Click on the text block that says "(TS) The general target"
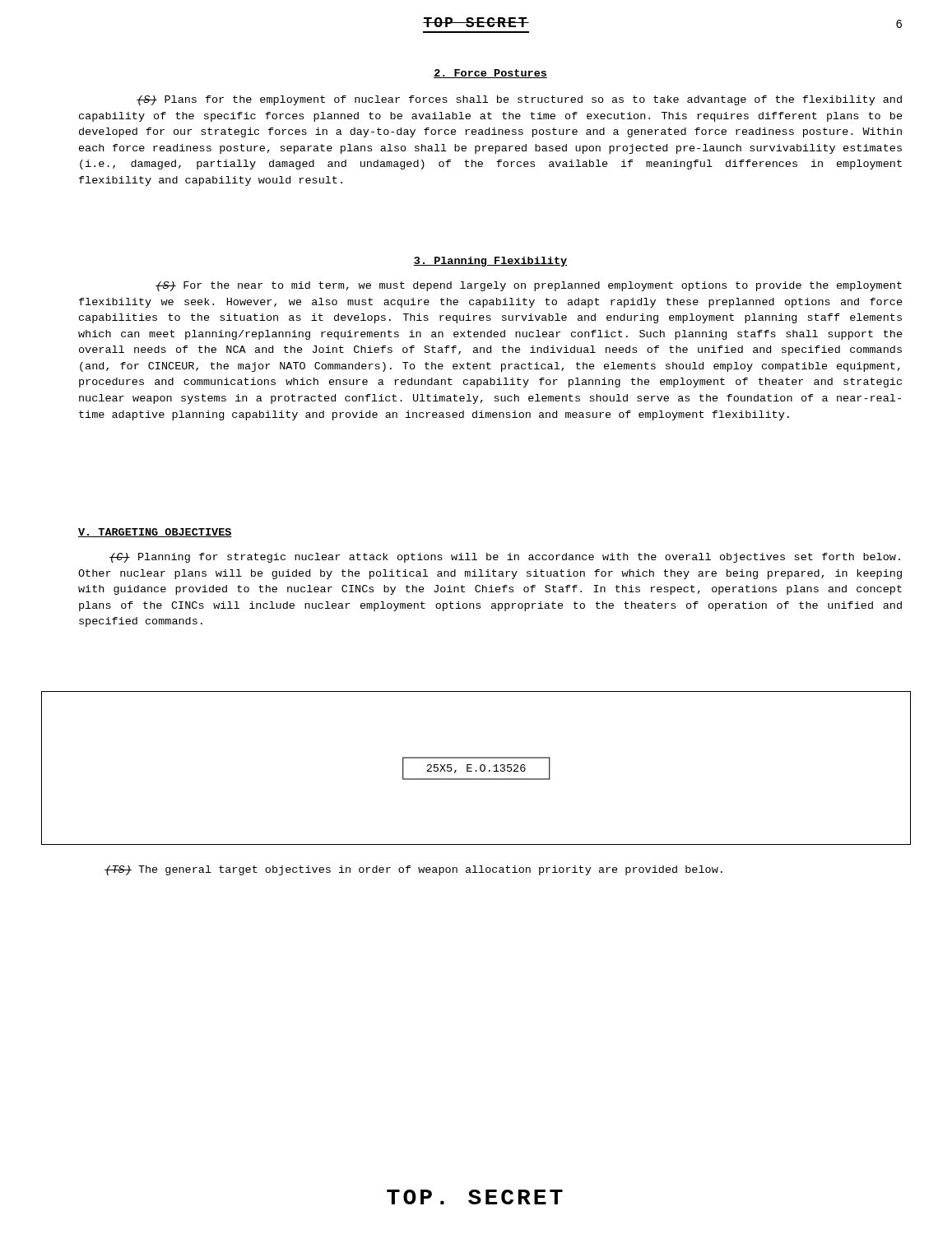Screen dimensions: 1234x952 point(401,870)
